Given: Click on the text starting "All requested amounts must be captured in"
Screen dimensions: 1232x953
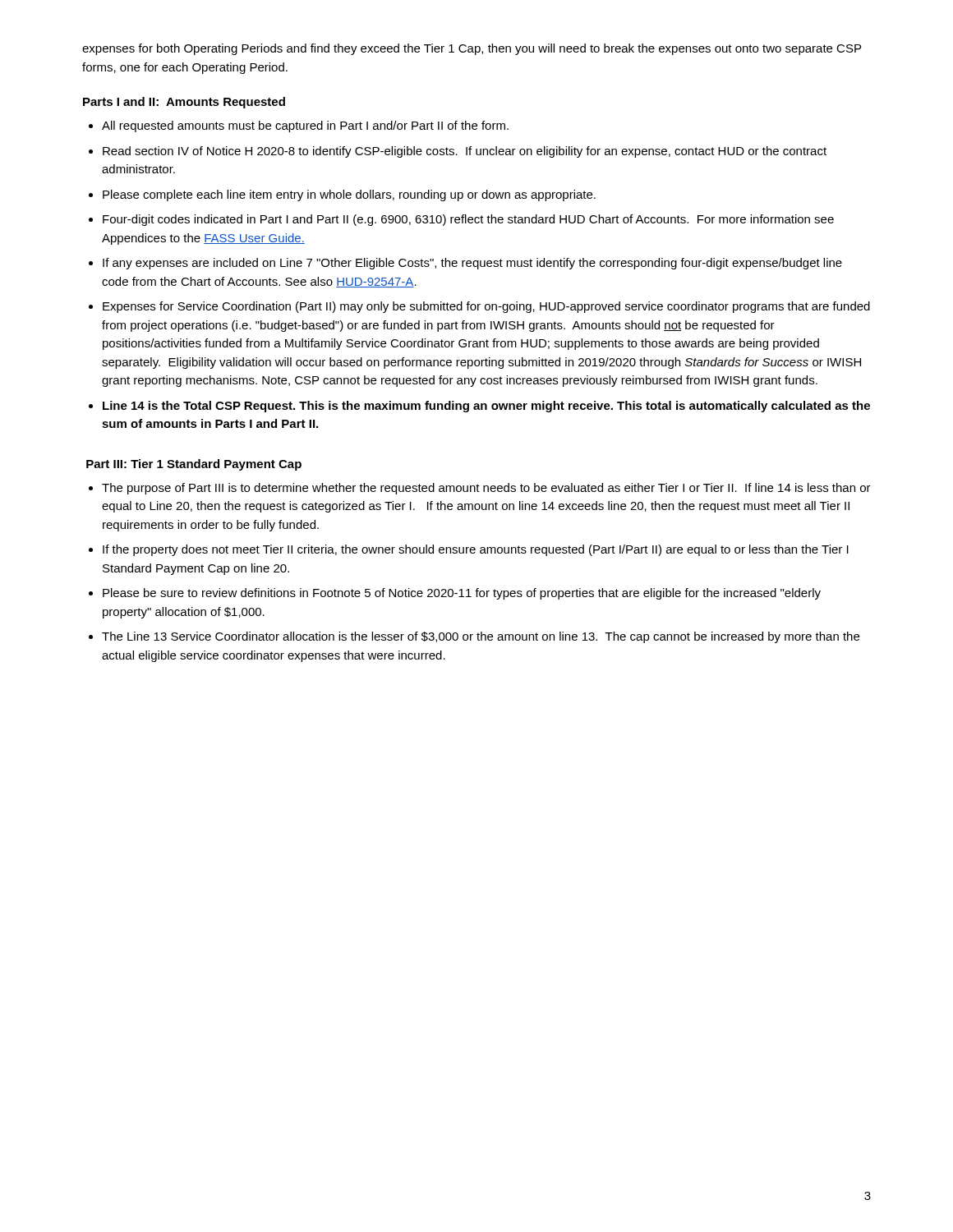Looking at the screenshot, I should point(306,125).
